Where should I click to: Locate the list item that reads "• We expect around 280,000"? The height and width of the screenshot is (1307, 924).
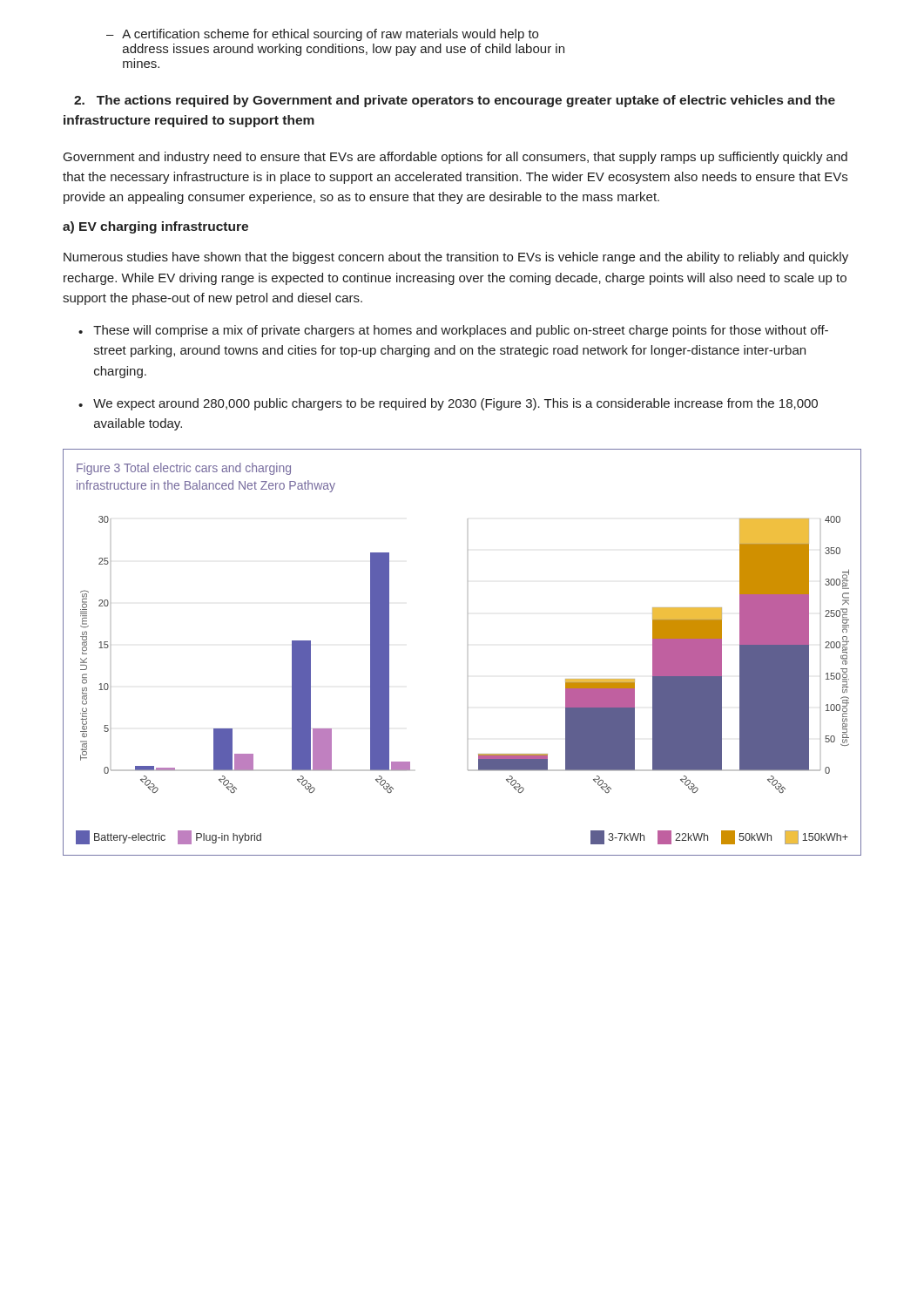470,413
